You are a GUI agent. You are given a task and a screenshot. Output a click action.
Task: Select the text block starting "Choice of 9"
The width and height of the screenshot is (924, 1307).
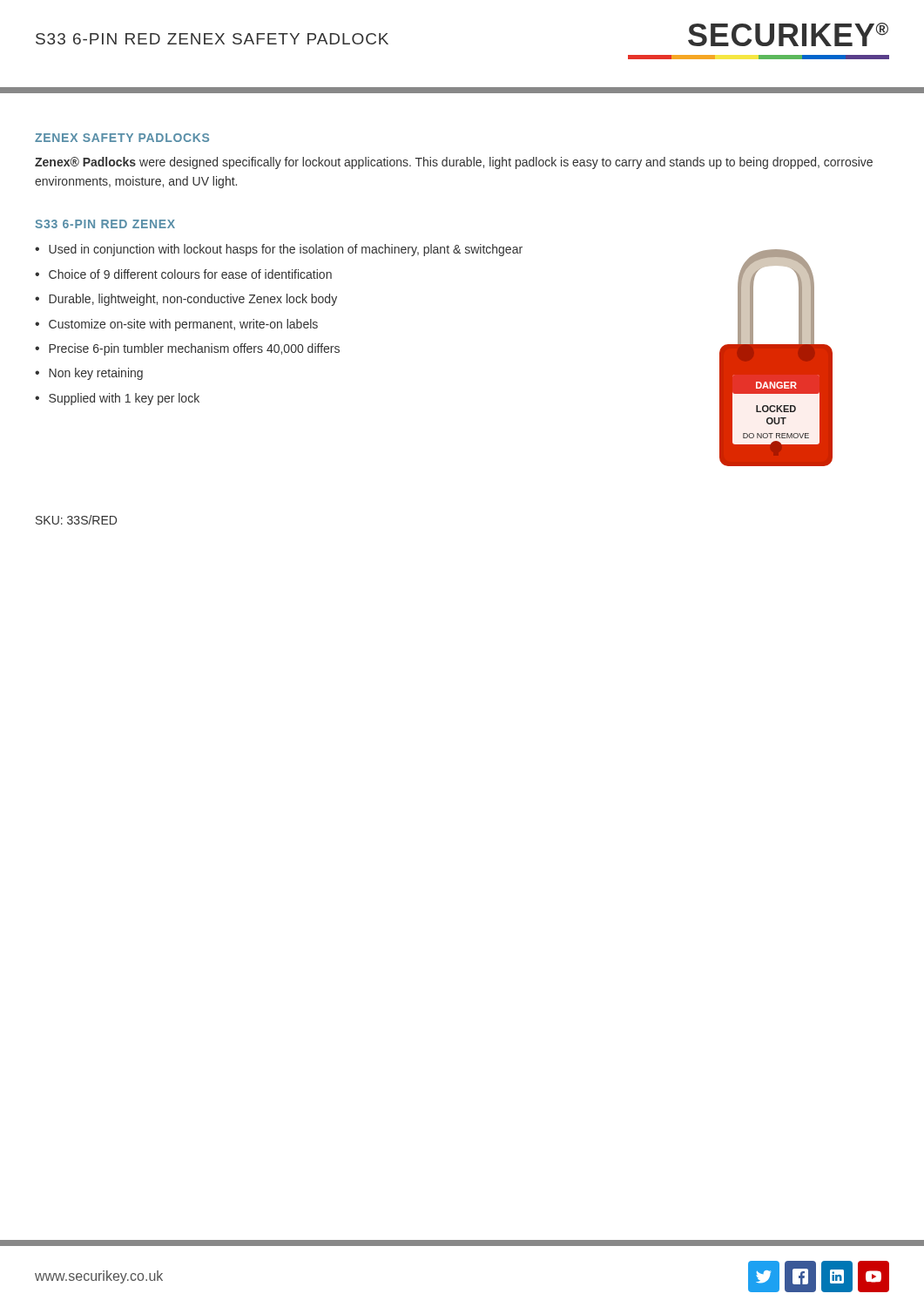[190, 274]
